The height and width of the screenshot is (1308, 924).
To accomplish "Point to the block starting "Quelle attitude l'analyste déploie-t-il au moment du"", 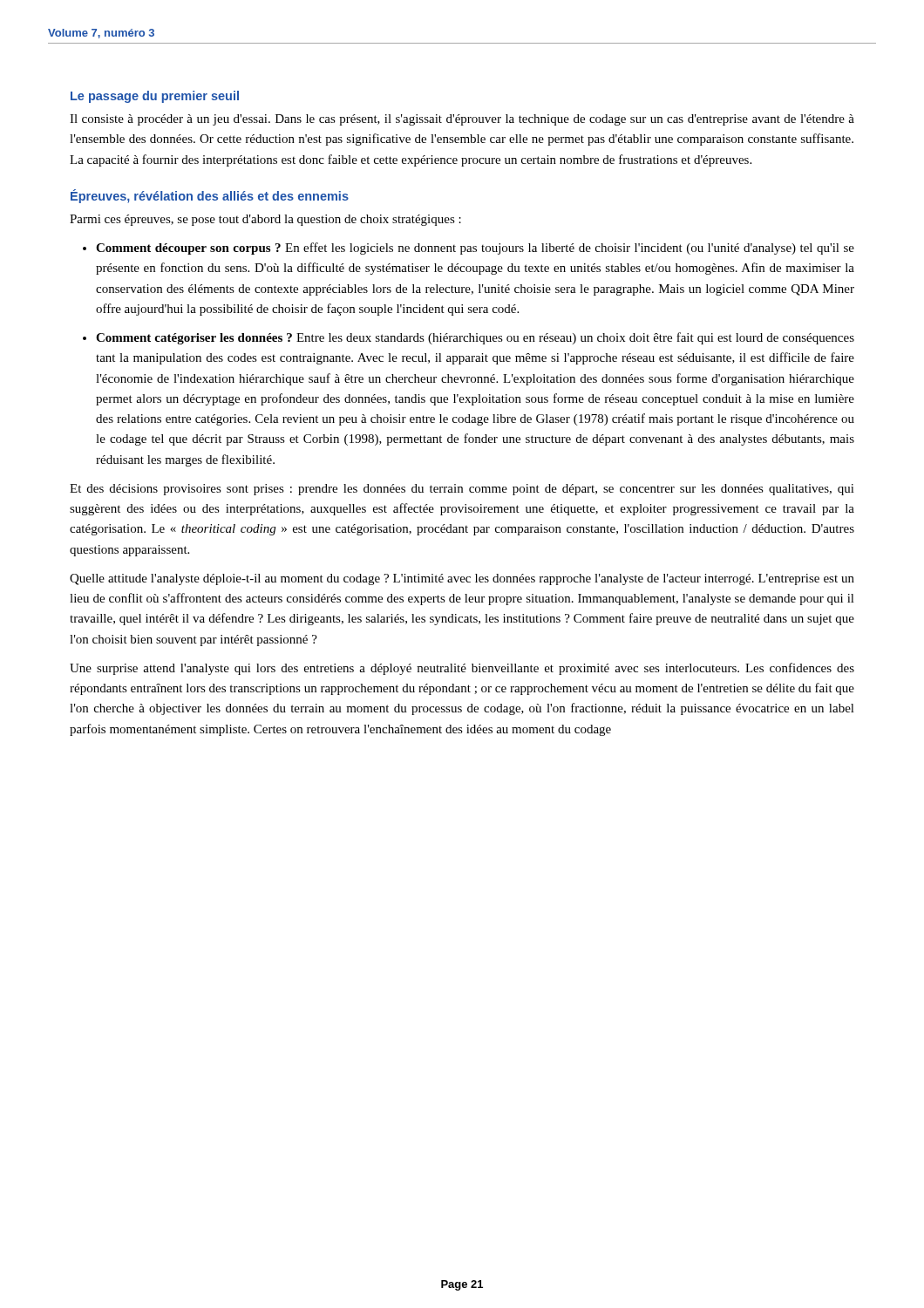I will click(x=462, y=608).
